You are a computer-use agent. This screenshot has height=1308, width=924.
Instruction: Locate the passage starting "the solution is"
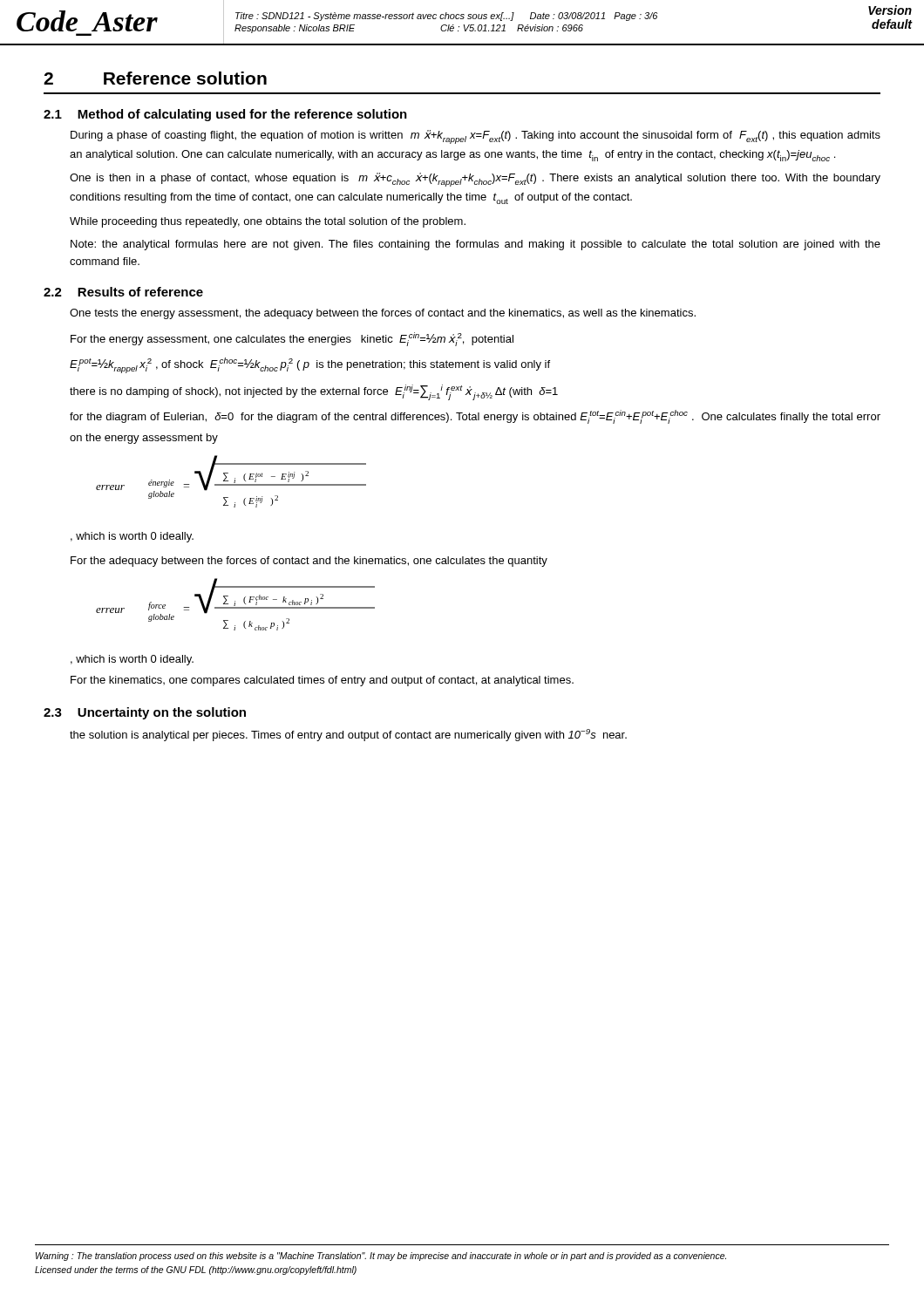[x=475, y=734]
